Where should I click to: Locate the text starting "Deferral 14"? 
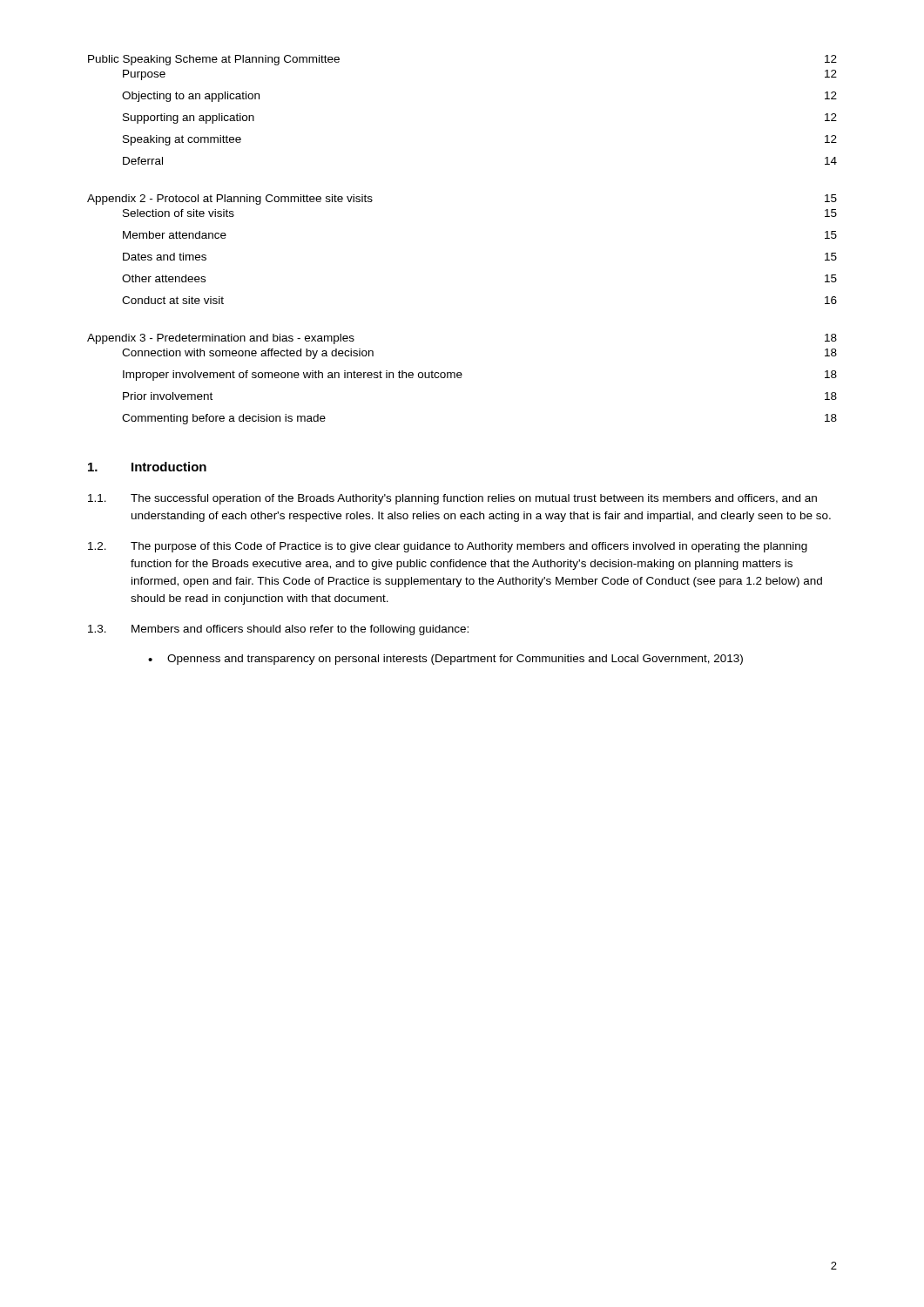tap(138, 161)
